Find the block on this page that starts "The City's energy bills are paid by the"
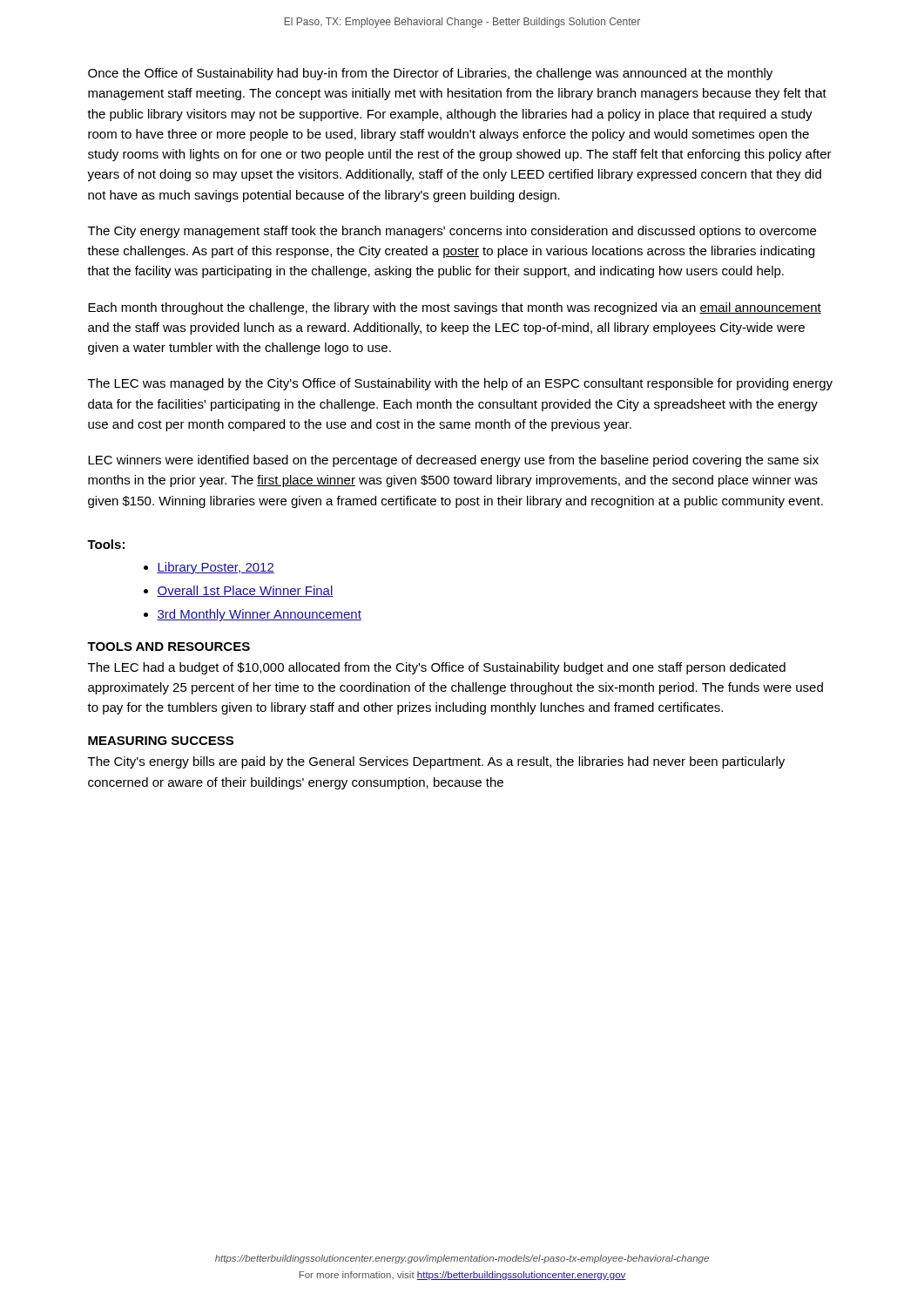 (x=436, y=771)
